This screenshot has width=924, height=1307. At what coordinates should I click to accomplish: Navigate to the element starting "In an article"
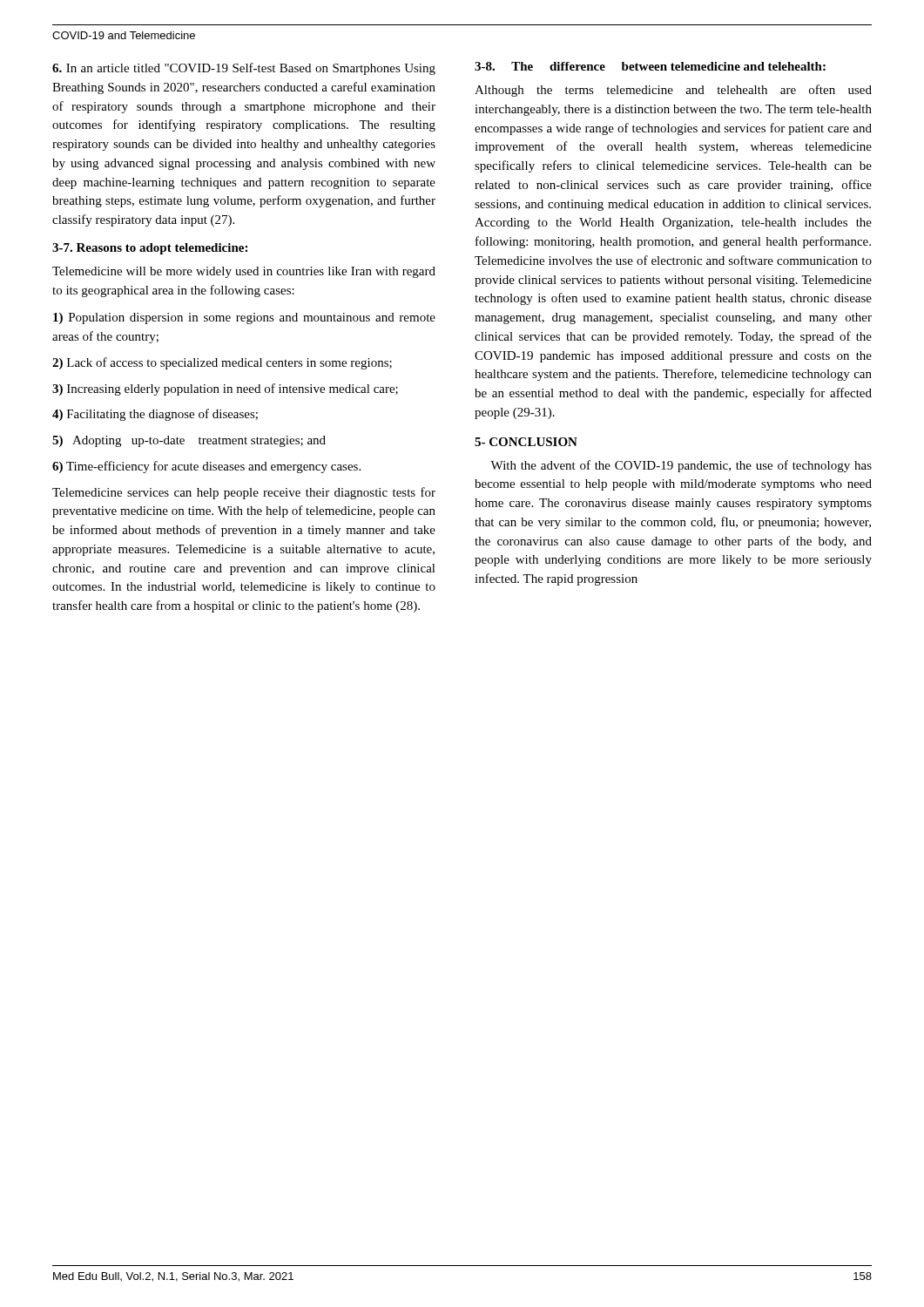tap(244, 144)
